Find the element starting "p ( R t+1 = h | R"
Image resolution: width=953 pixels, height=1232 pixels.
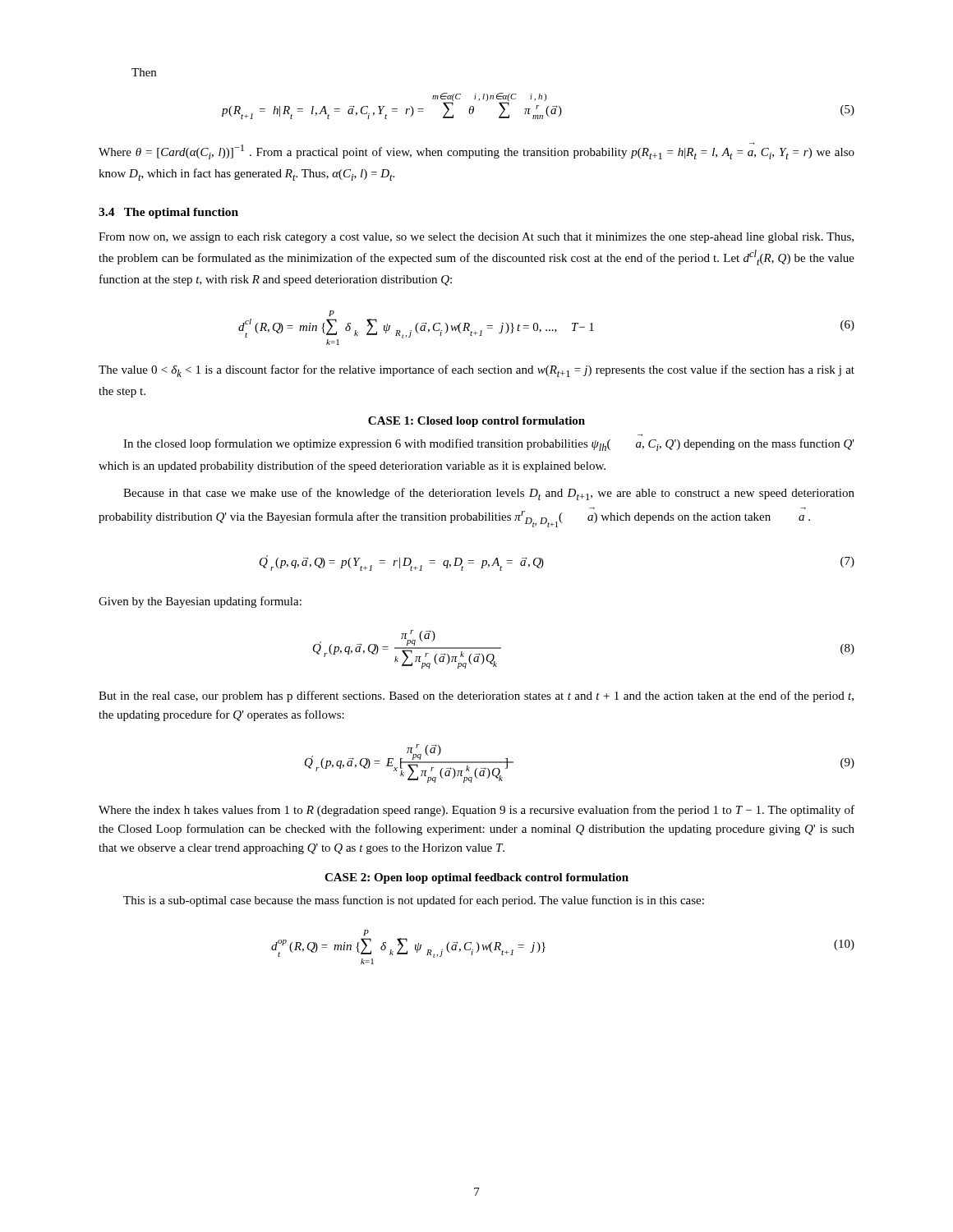pyautogui.click(x=538, y=109)
